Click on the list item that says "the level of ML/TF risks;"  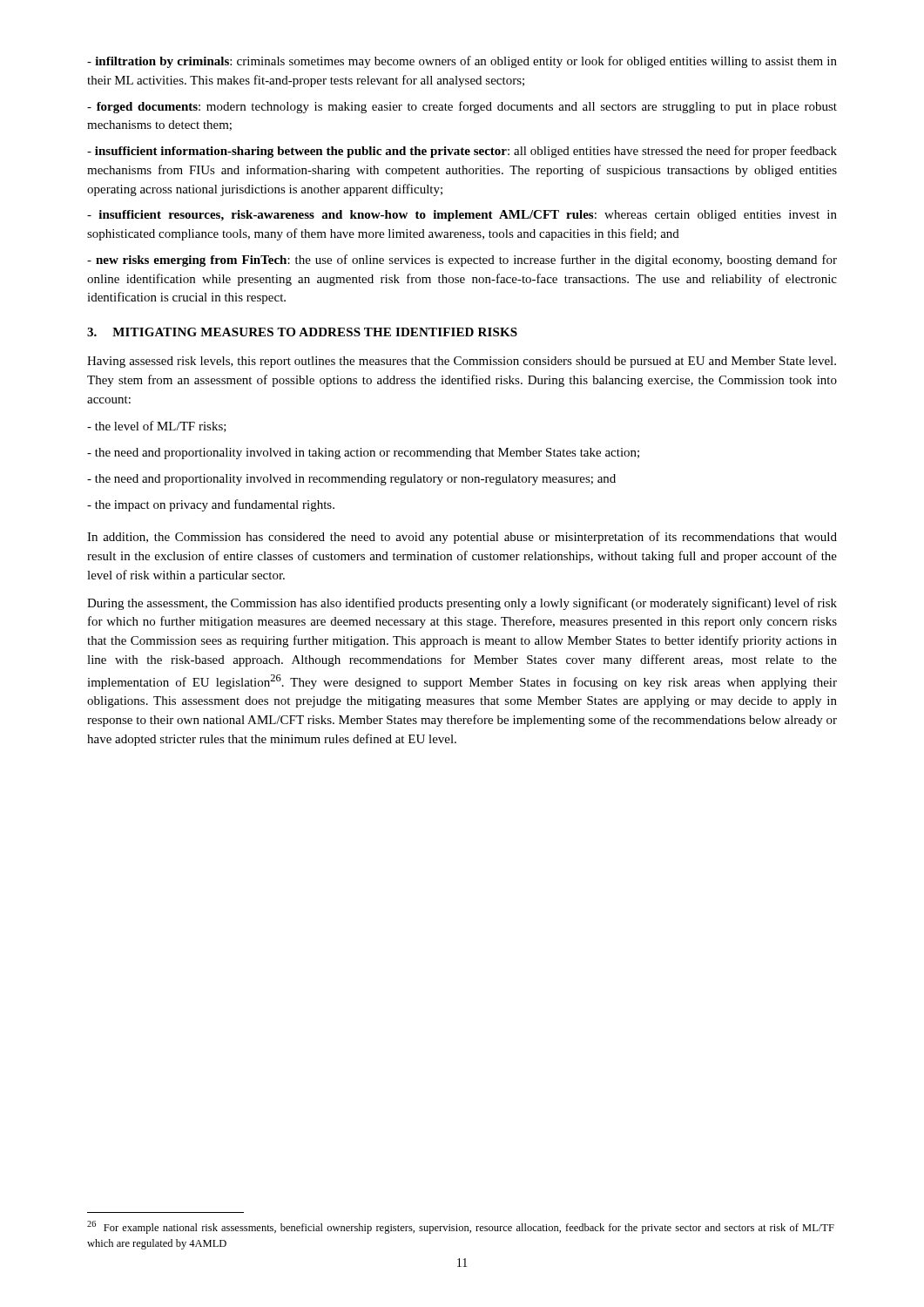click(x=157, y=426)
